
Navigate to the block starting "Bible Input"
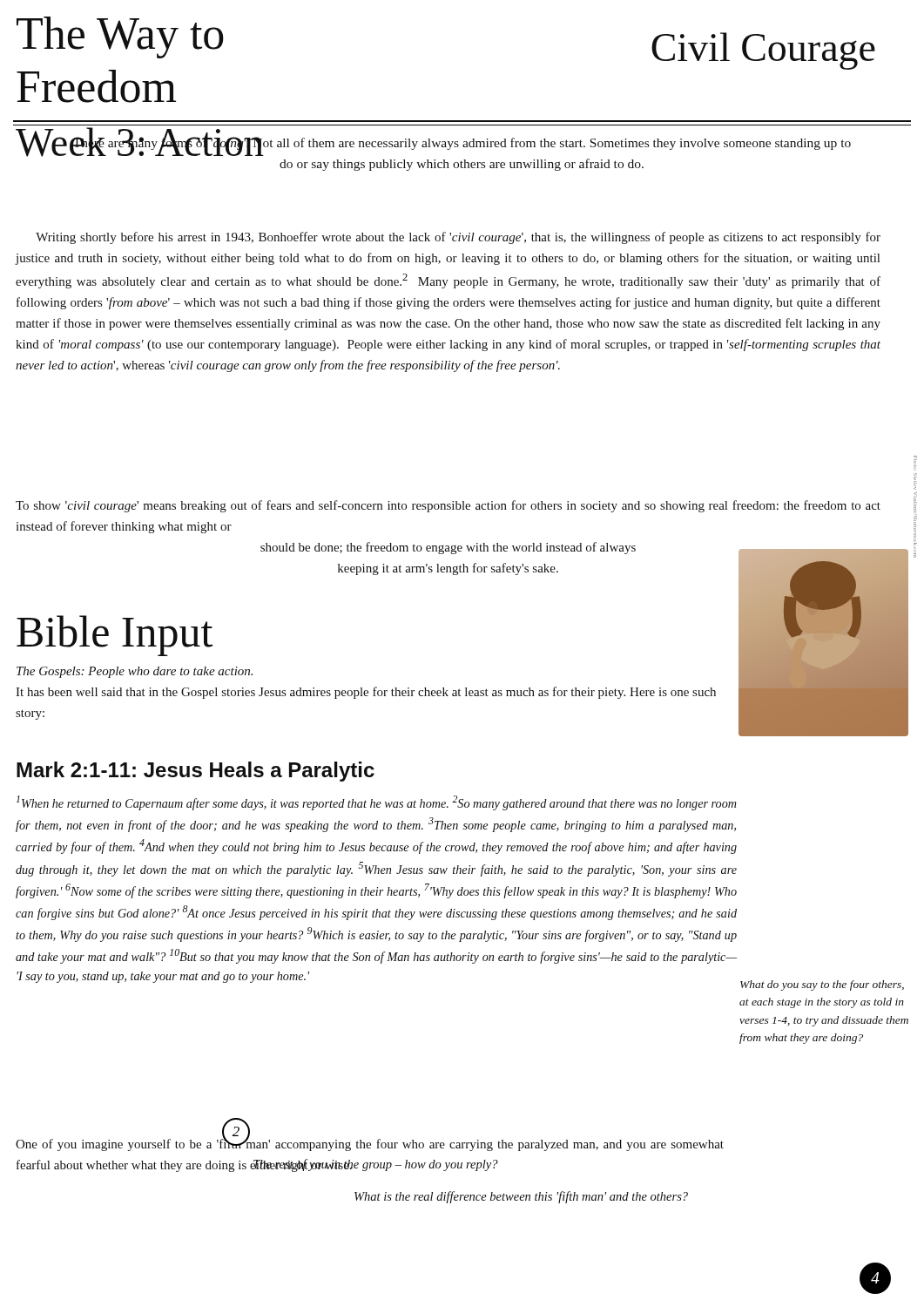pos(114,632)
